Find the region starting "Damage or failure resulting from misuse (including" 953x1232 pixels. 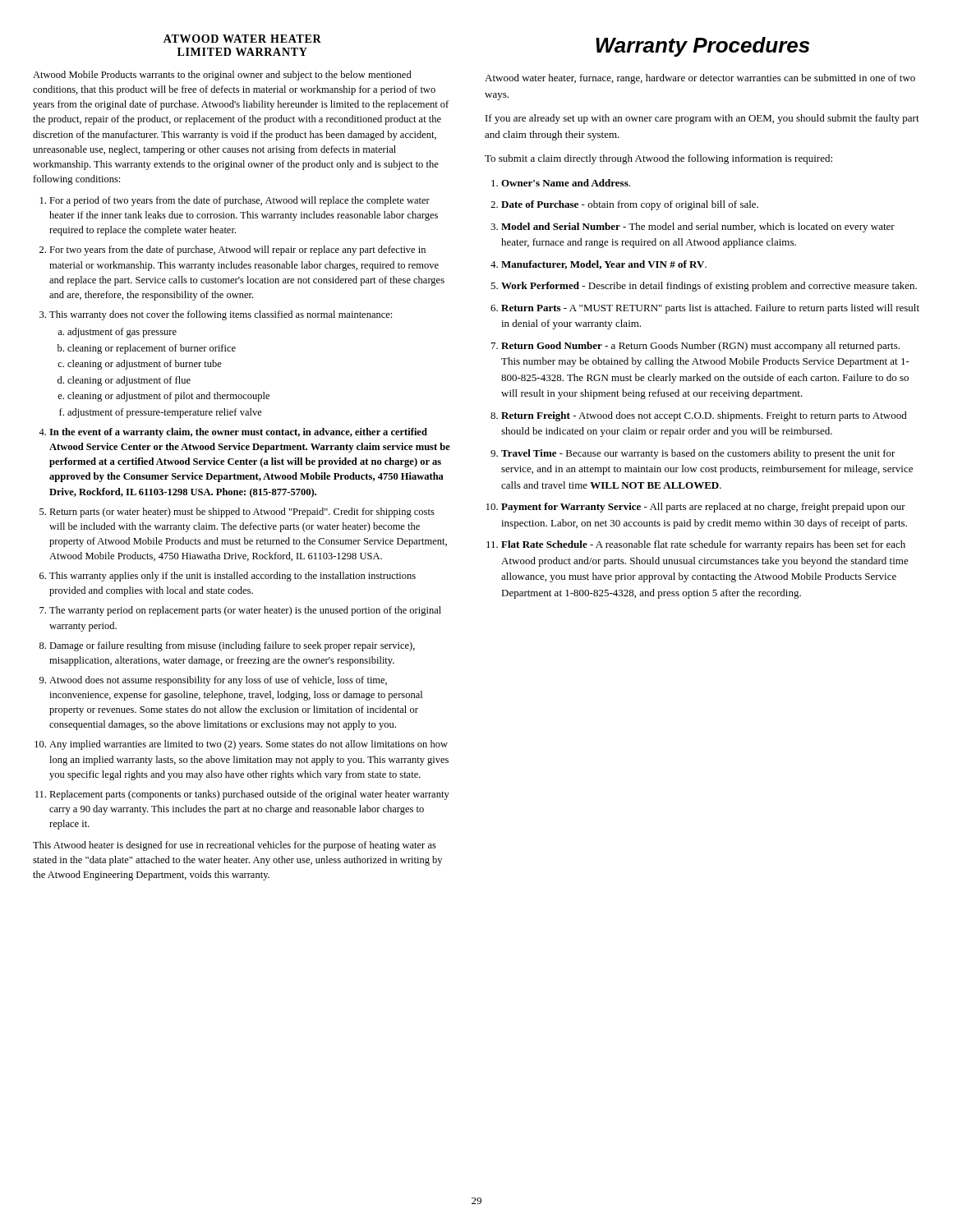click(x=232, y=653)
